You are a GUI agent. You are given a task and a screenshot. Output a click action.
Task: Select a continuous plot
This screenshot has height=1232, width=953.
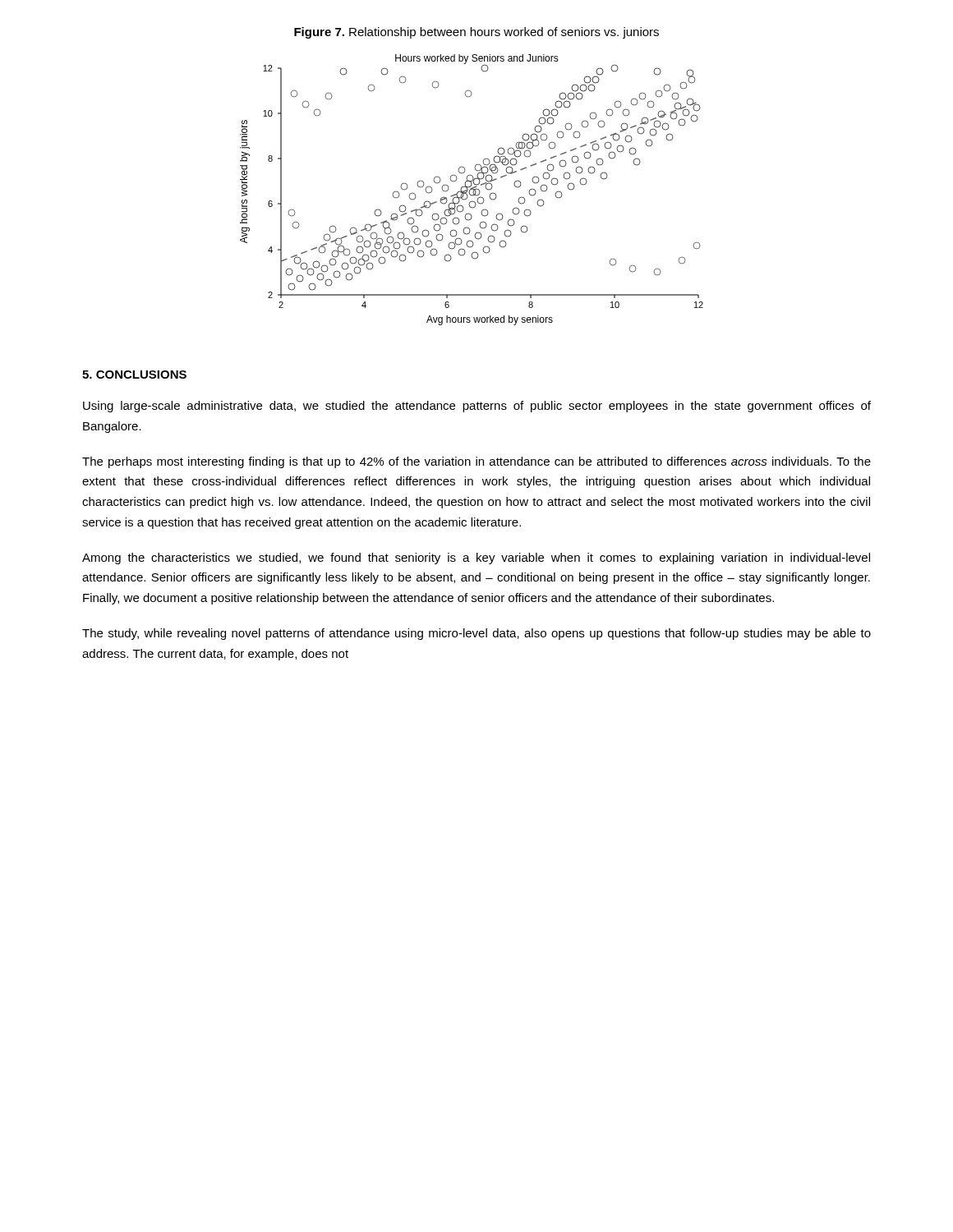point(476,188)
